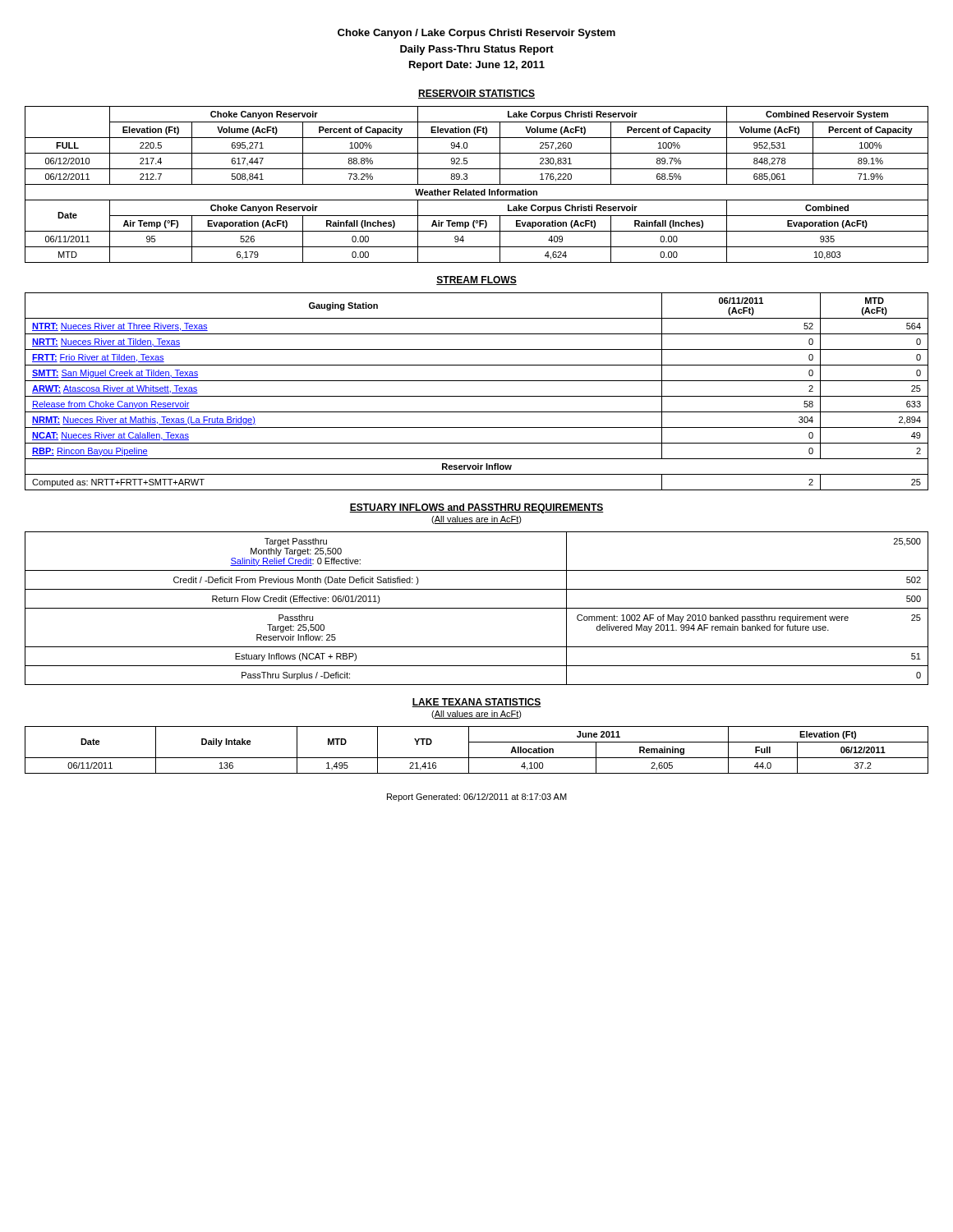Click on the passage starting "ESTUARY INFLOWS and PASSTHRU REQUIREMENTS(All values are"
This screenshot has width=953, height=1232.
(x=476, y=513)
